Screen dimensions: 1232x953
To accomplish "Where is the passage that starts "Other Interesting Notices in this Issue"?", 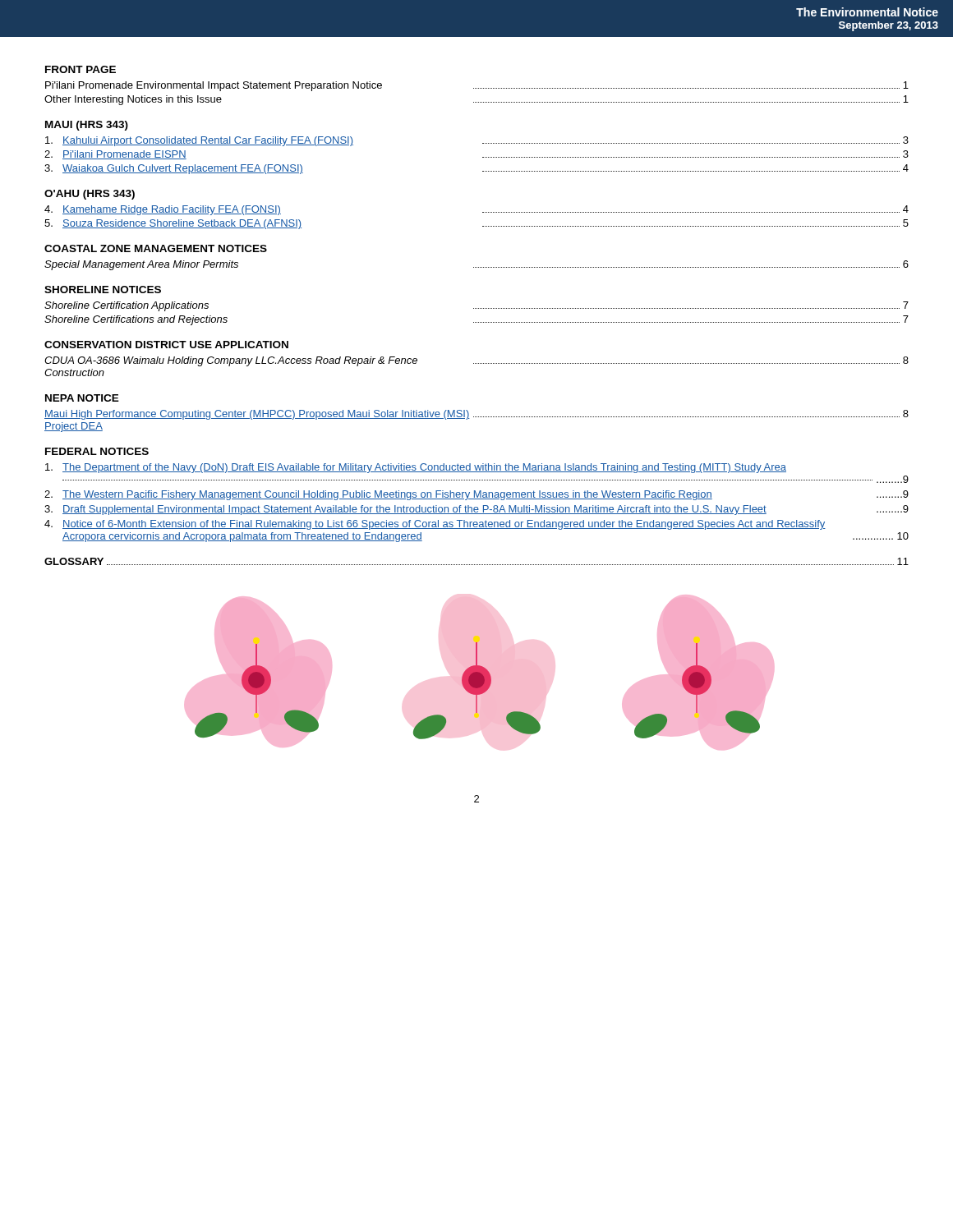I will tap(476, 99).
